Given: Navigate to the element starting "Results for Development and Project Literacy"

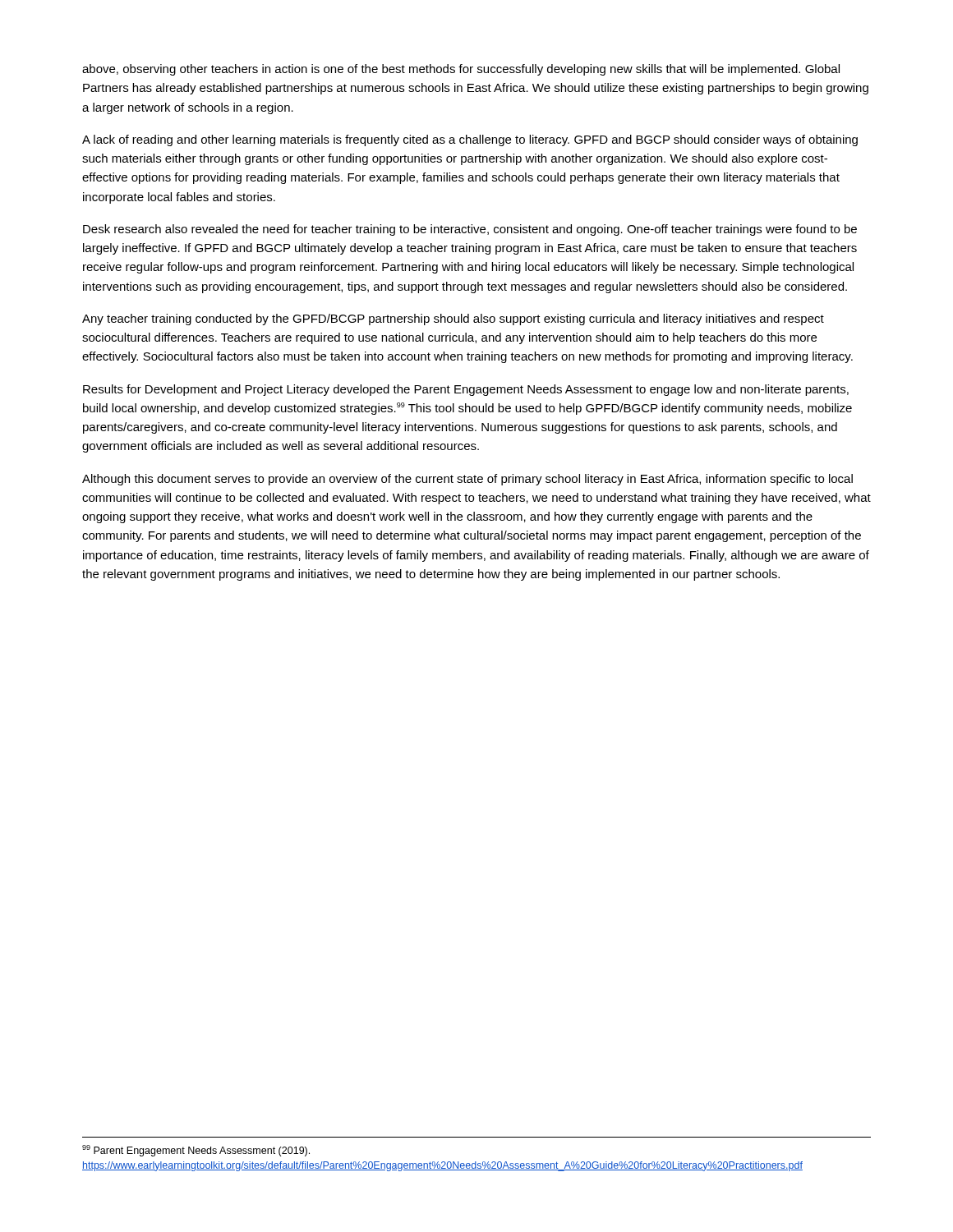Looking at the screenshot, I should (476, 417).
